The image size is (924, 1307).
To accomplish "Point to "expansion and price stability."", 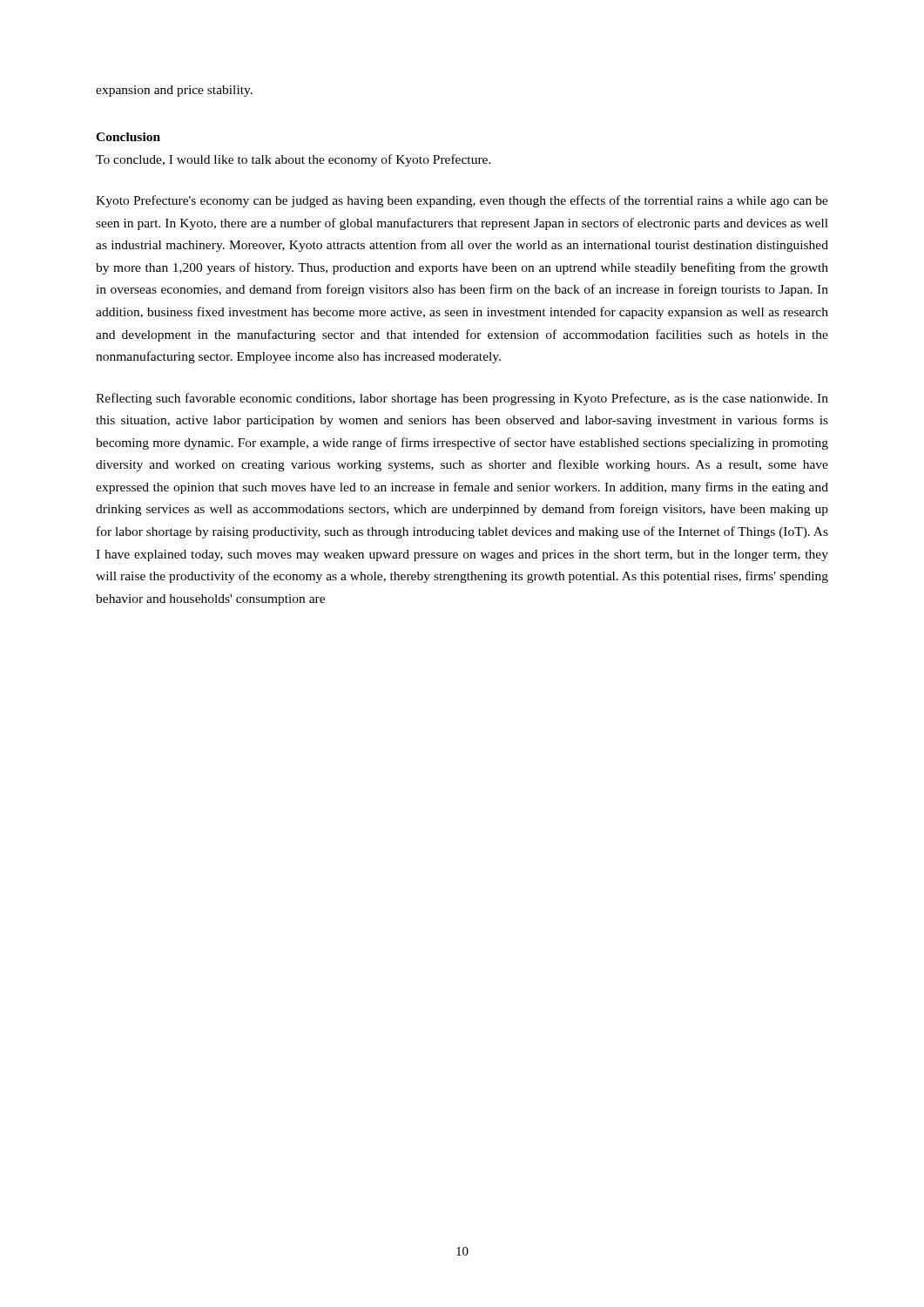I will coord(174,89).
